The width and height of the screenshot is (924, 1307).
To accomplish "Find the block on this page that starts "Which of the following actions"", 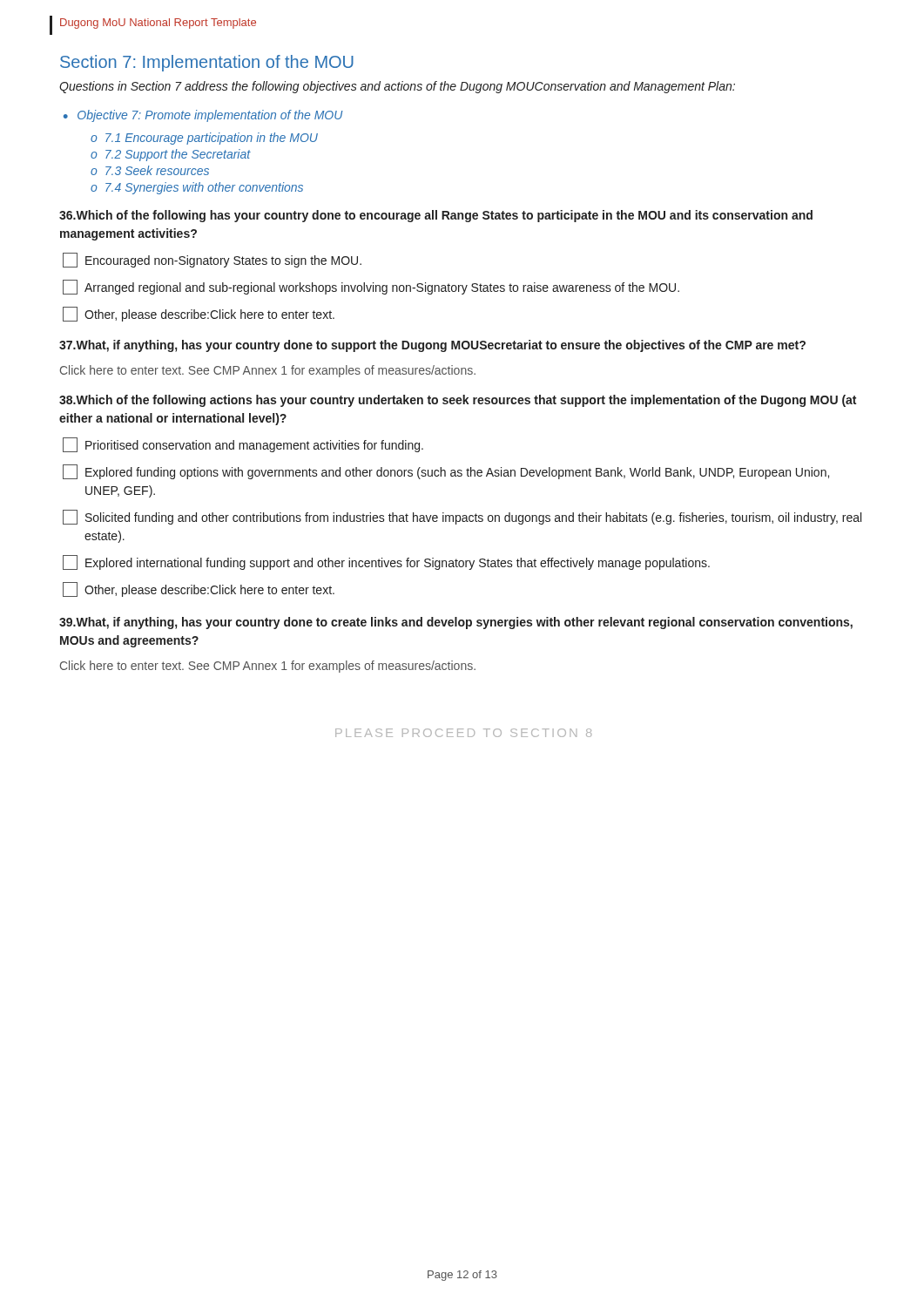I will [x=458, y=409].
